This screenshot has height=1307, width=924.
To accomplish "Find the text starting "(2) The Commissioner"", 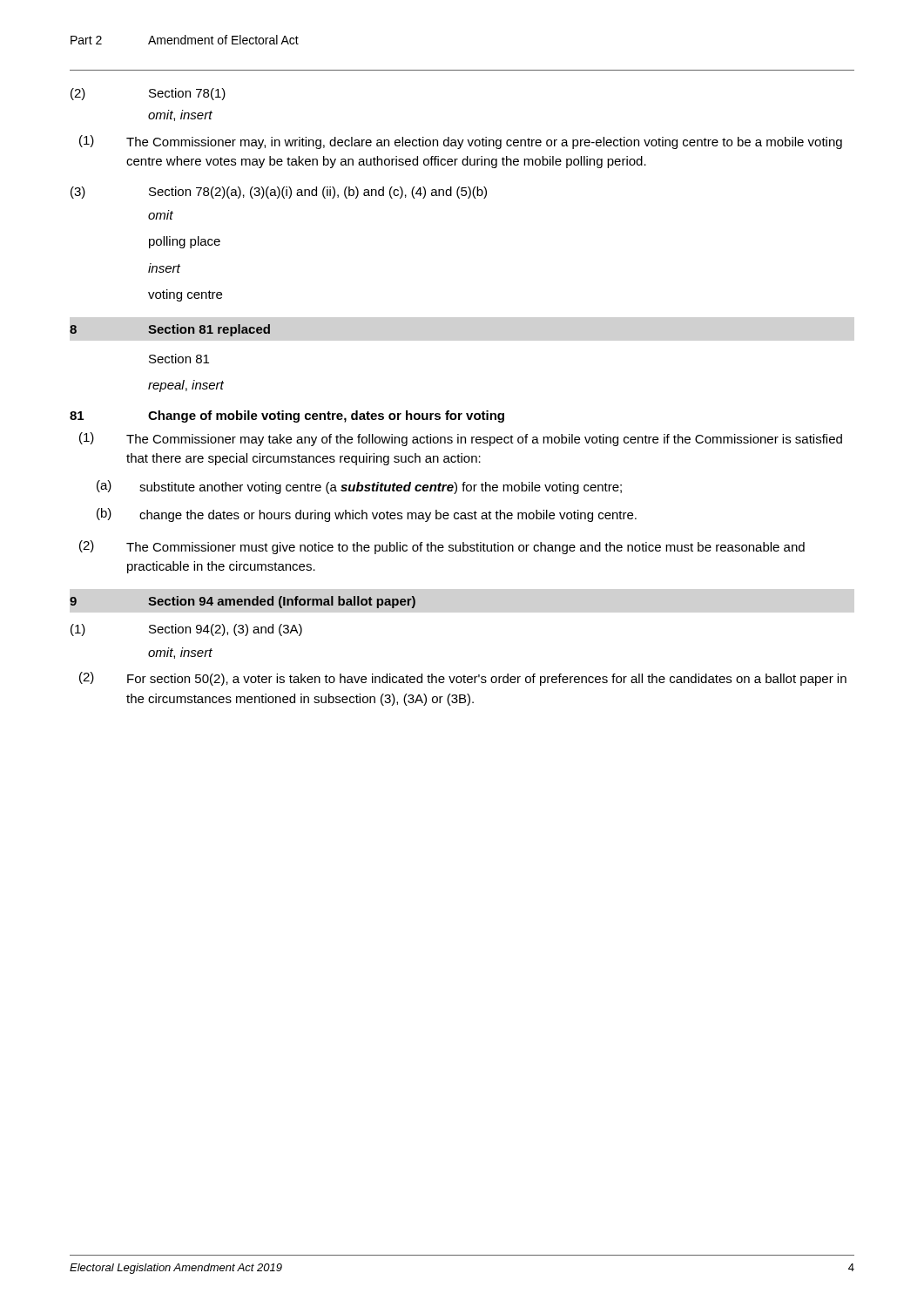I will click(x=462, y=557).
